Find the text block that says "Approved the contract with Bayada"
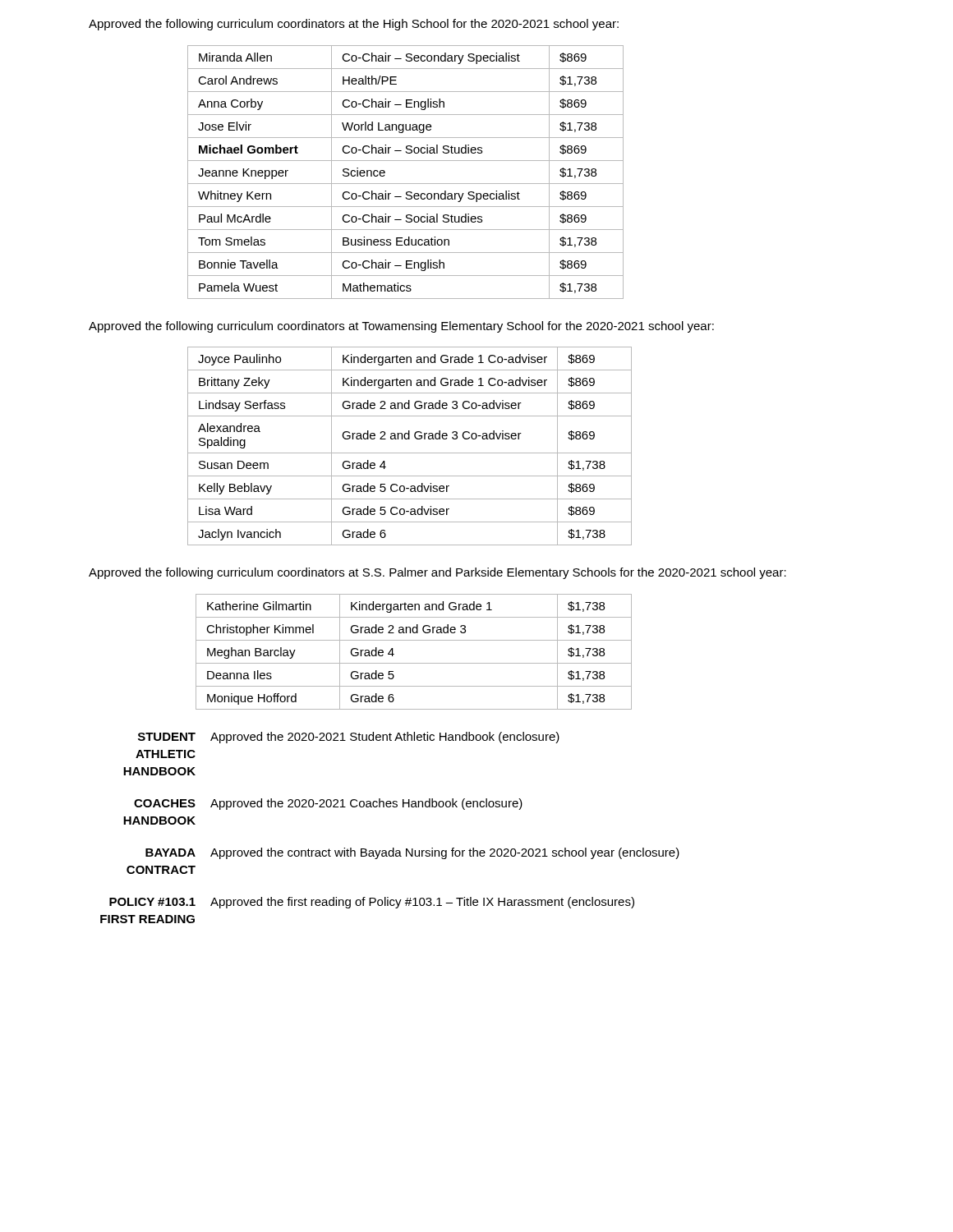Viewport: 953px width, 1232px height. coord(445,852)
